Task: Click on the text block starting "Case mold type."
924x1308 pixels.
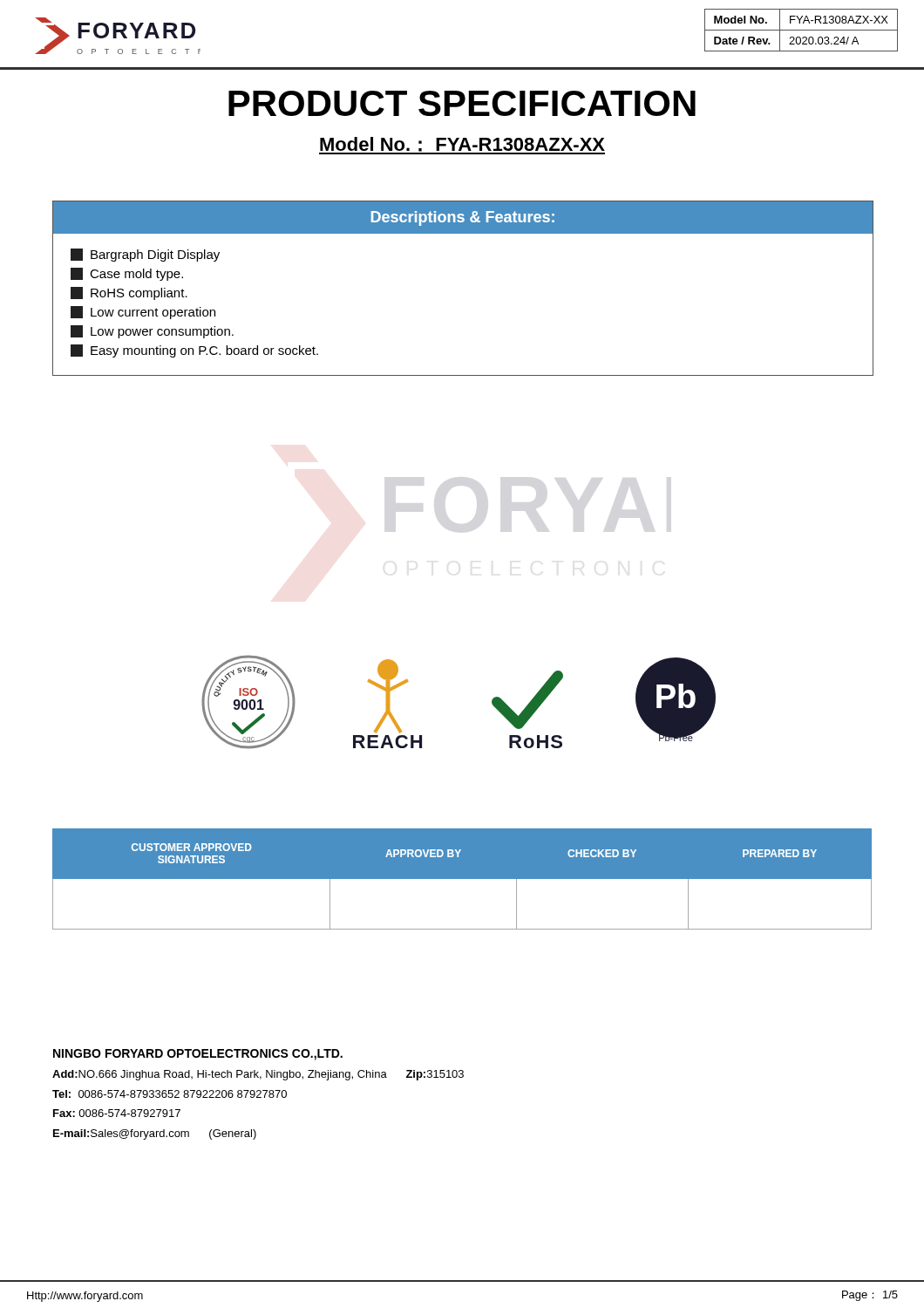Action: (127, 273)
